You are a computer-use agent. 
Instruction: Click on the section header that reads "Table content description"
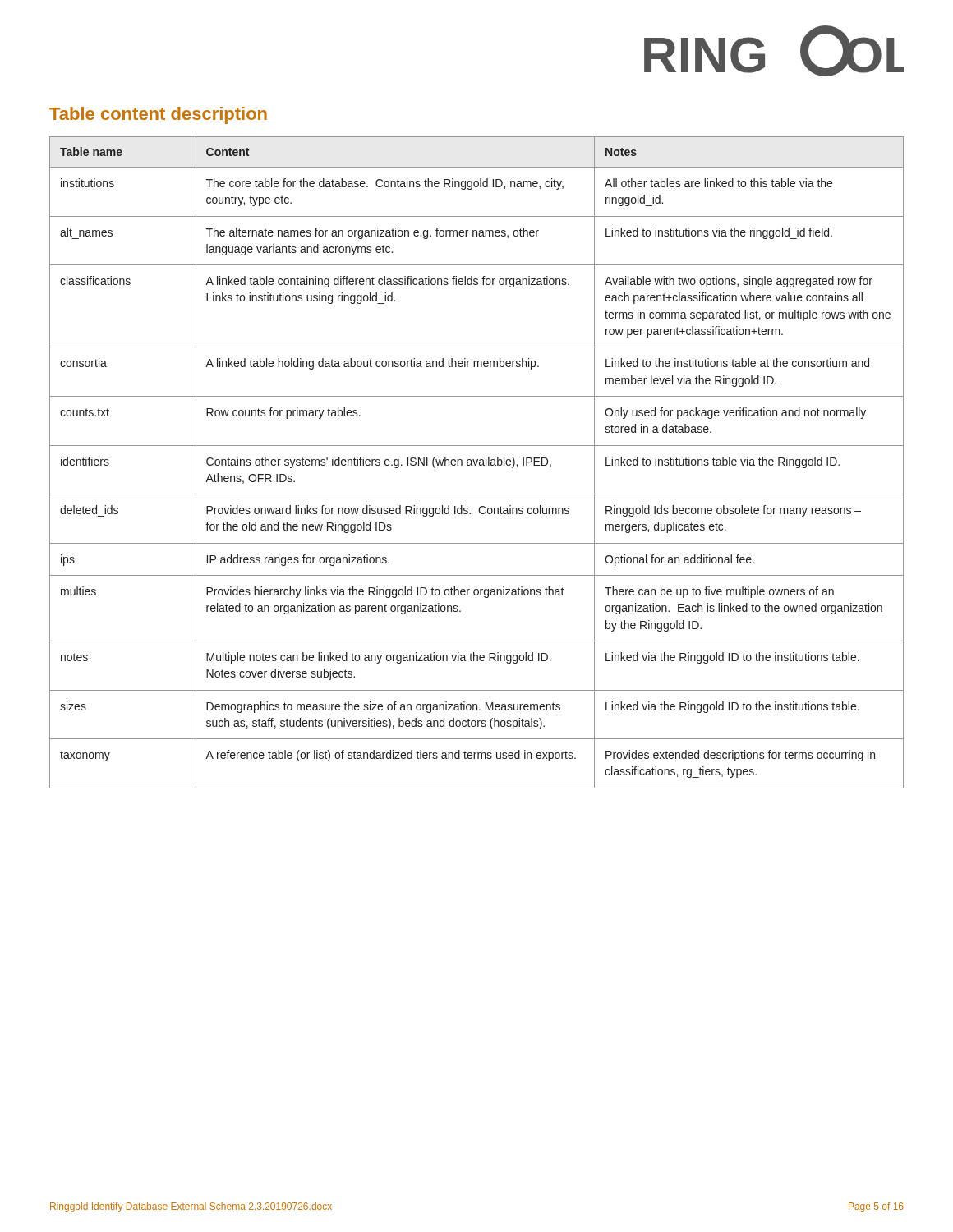tap(159, 114)
